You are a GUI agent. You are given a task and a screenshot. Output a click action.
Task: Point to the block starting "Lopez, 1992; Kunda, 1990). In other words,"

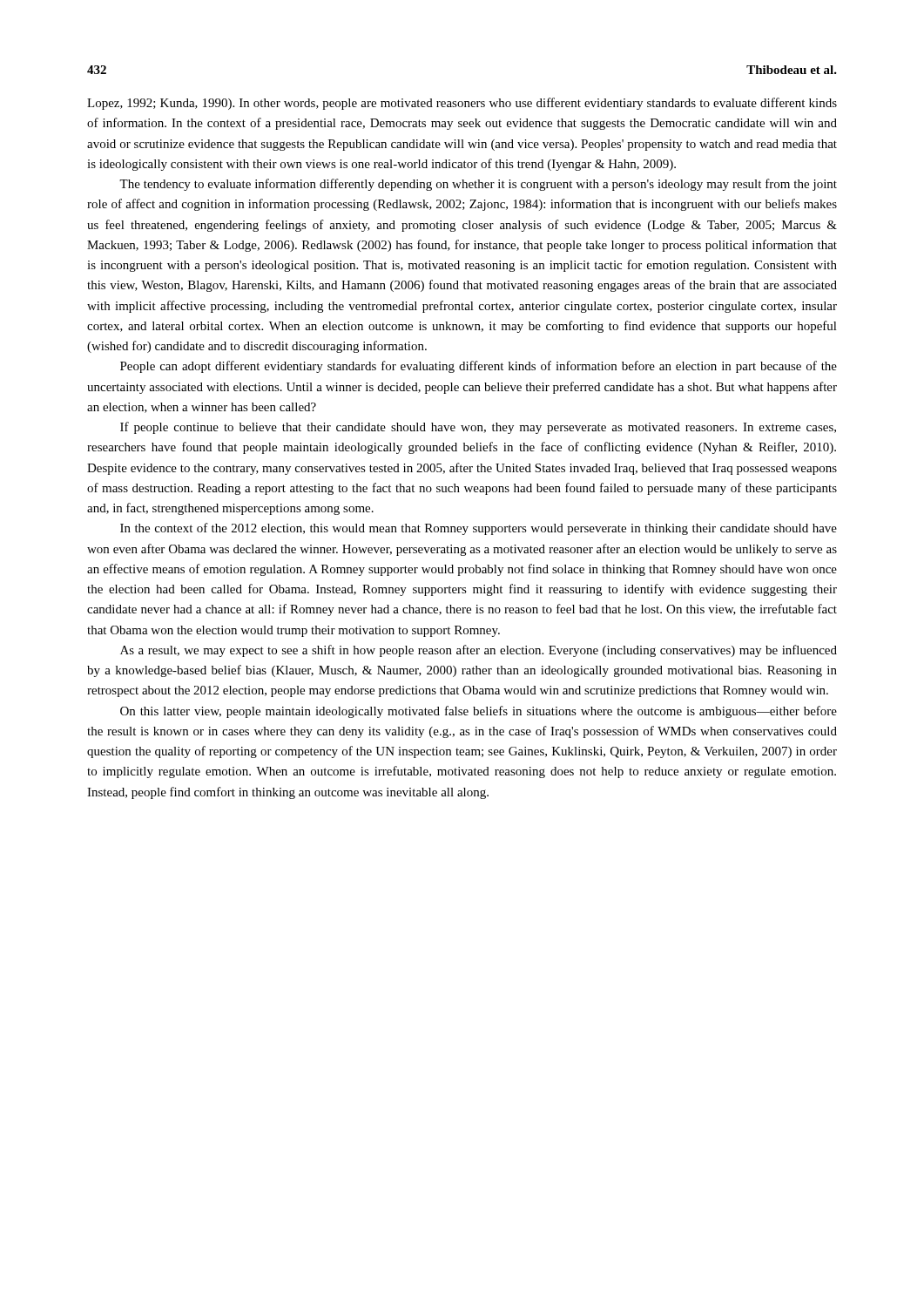462,448
